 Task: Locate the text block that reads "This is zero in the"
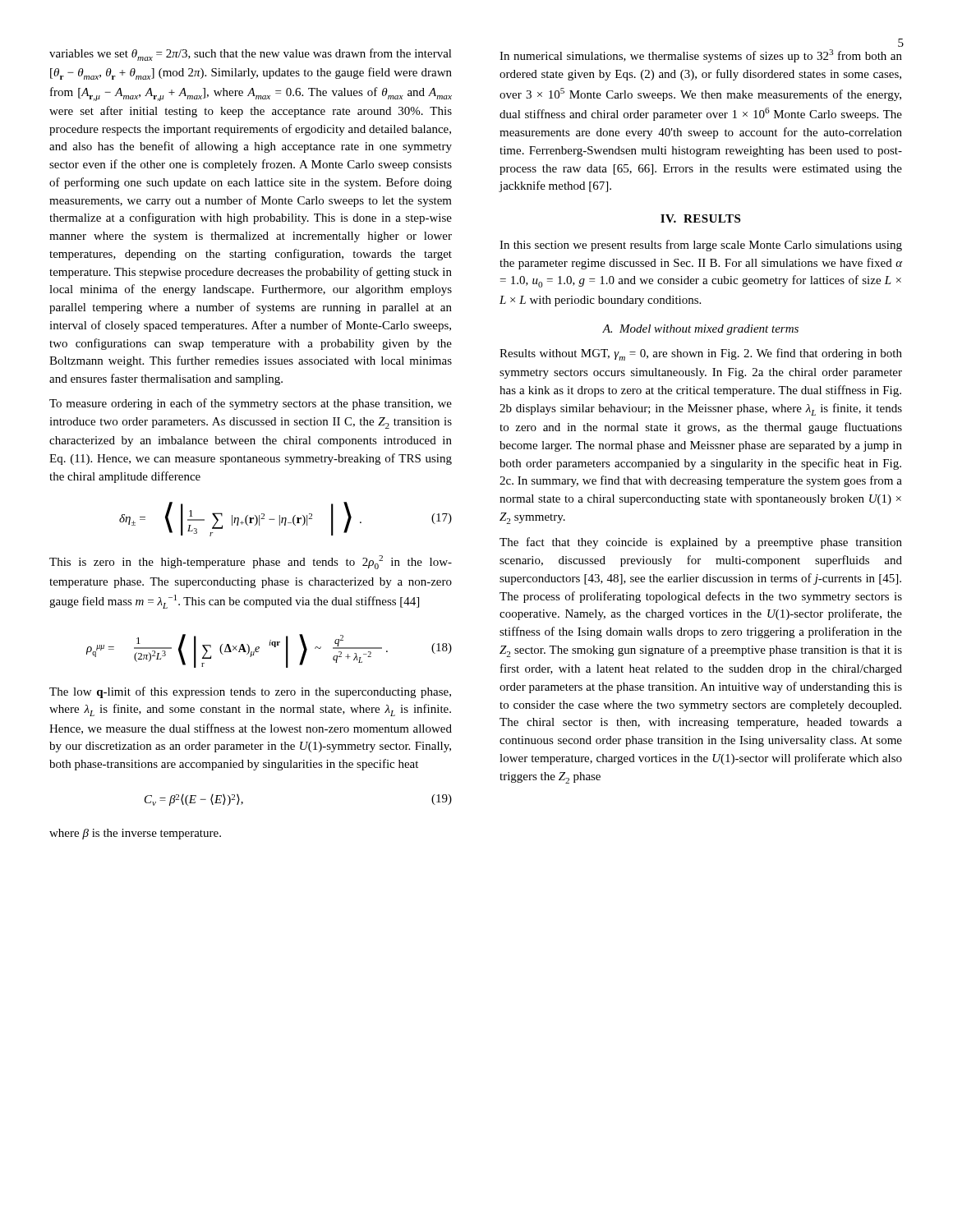click(x=251, y=582)
